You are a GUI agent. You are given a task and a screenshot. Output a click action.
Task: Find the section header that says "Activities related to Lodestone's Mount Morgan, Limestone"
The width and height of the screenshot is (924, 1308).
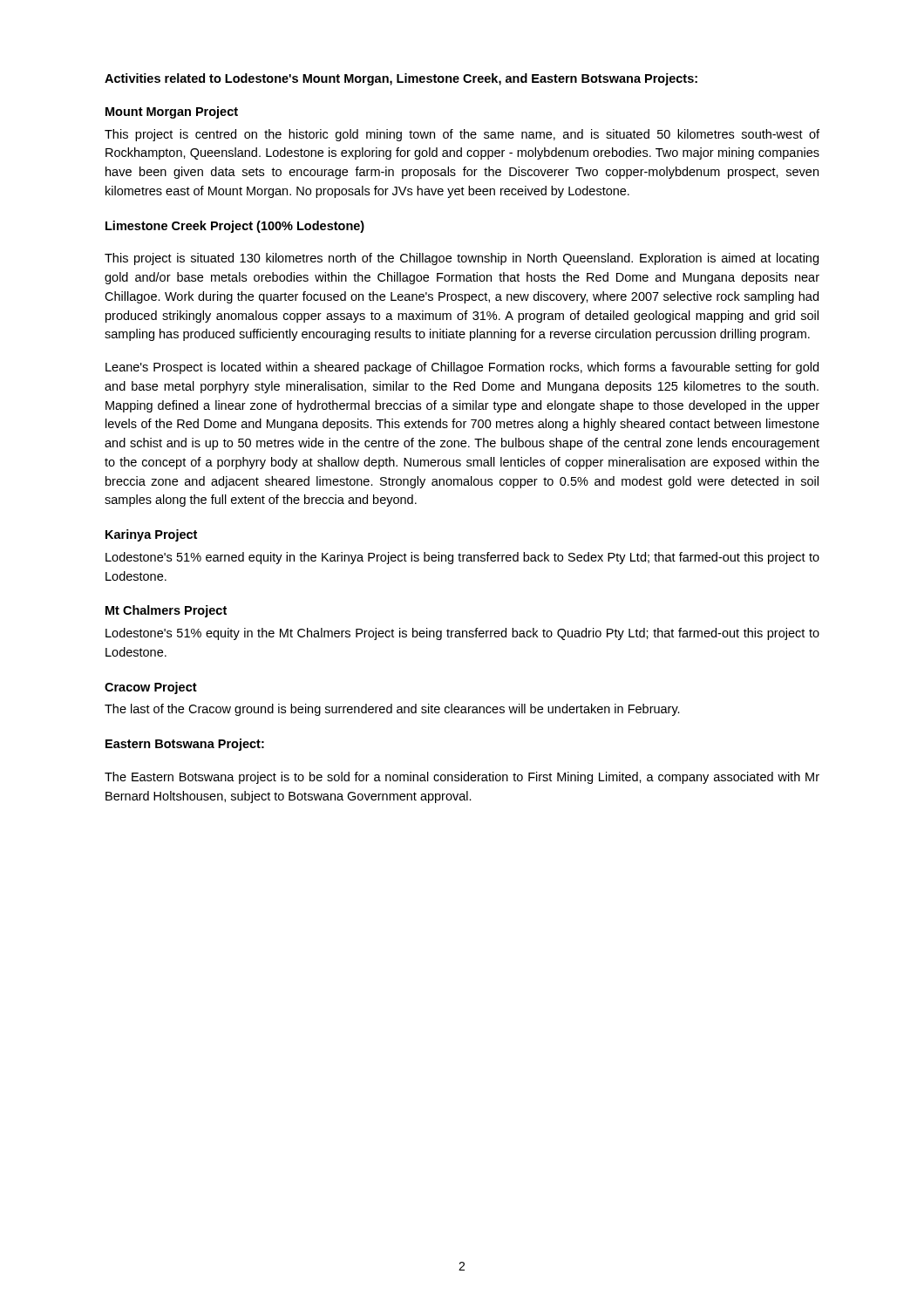click(x=401, y=78)
